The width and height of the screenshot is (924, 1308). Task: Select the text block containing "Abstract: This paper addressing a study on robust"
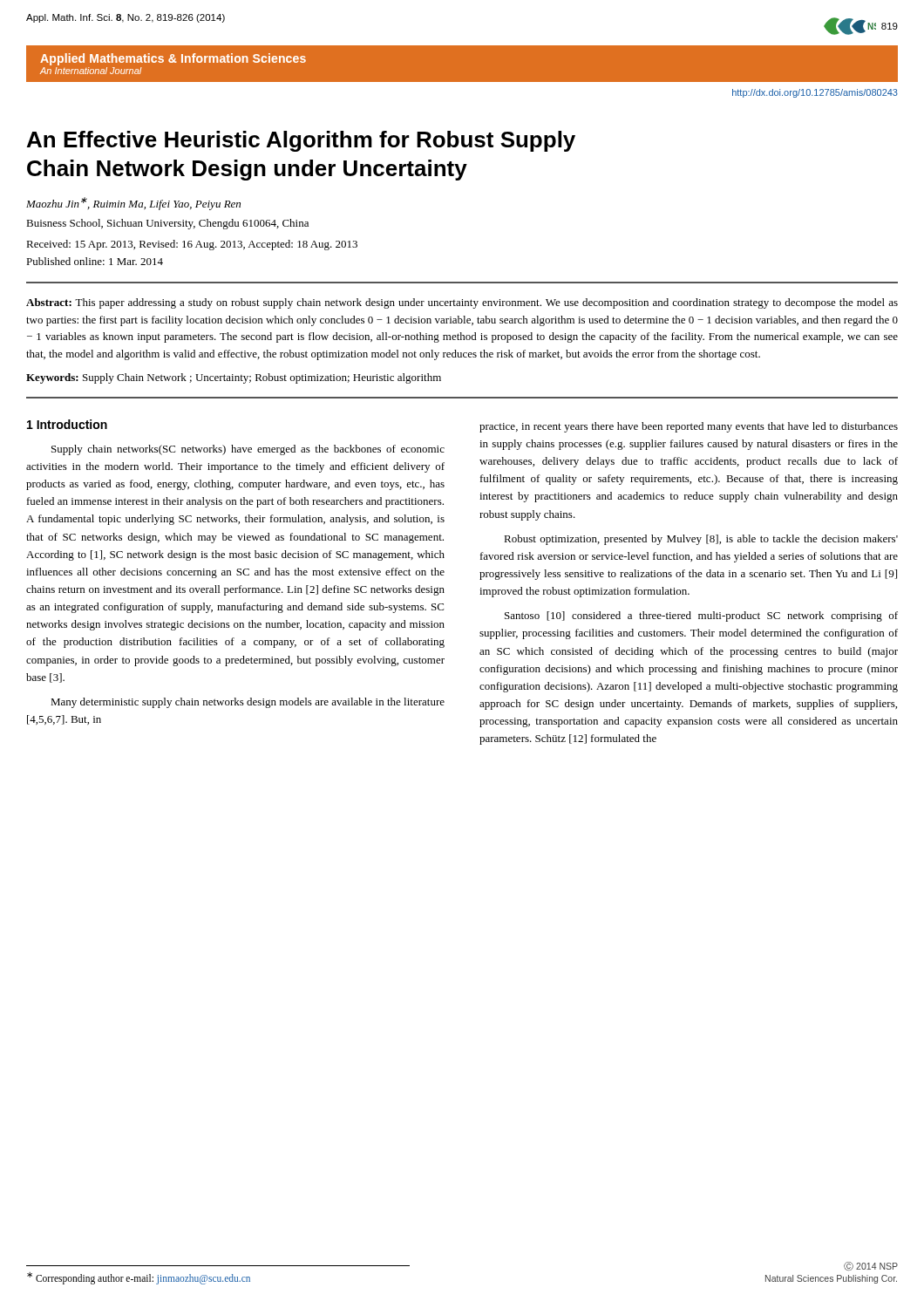click(x=462, y=328)
